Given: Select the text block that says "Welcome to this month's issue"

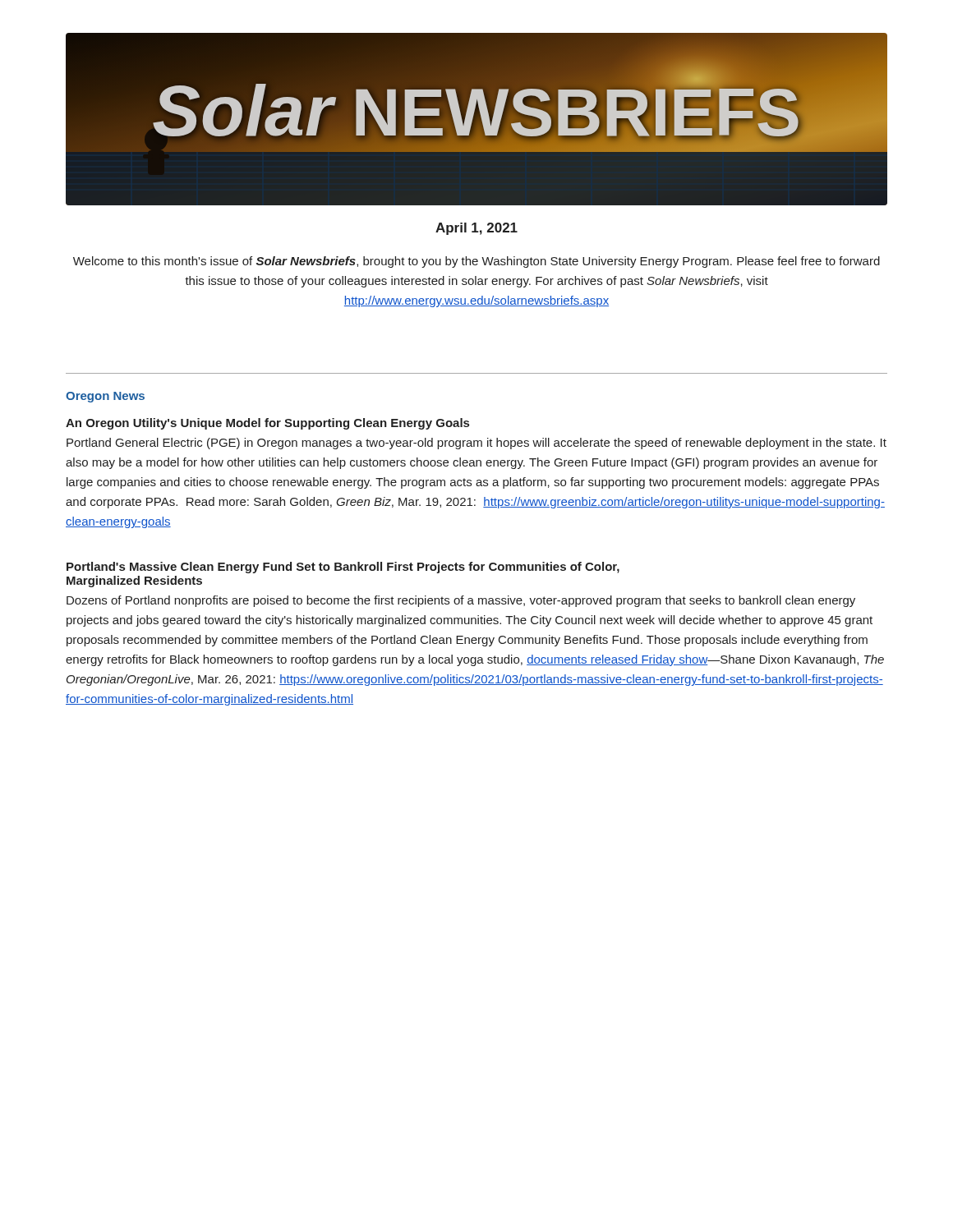Looking at the screenshot, I should pyautogui.click(x=476, y=280).
